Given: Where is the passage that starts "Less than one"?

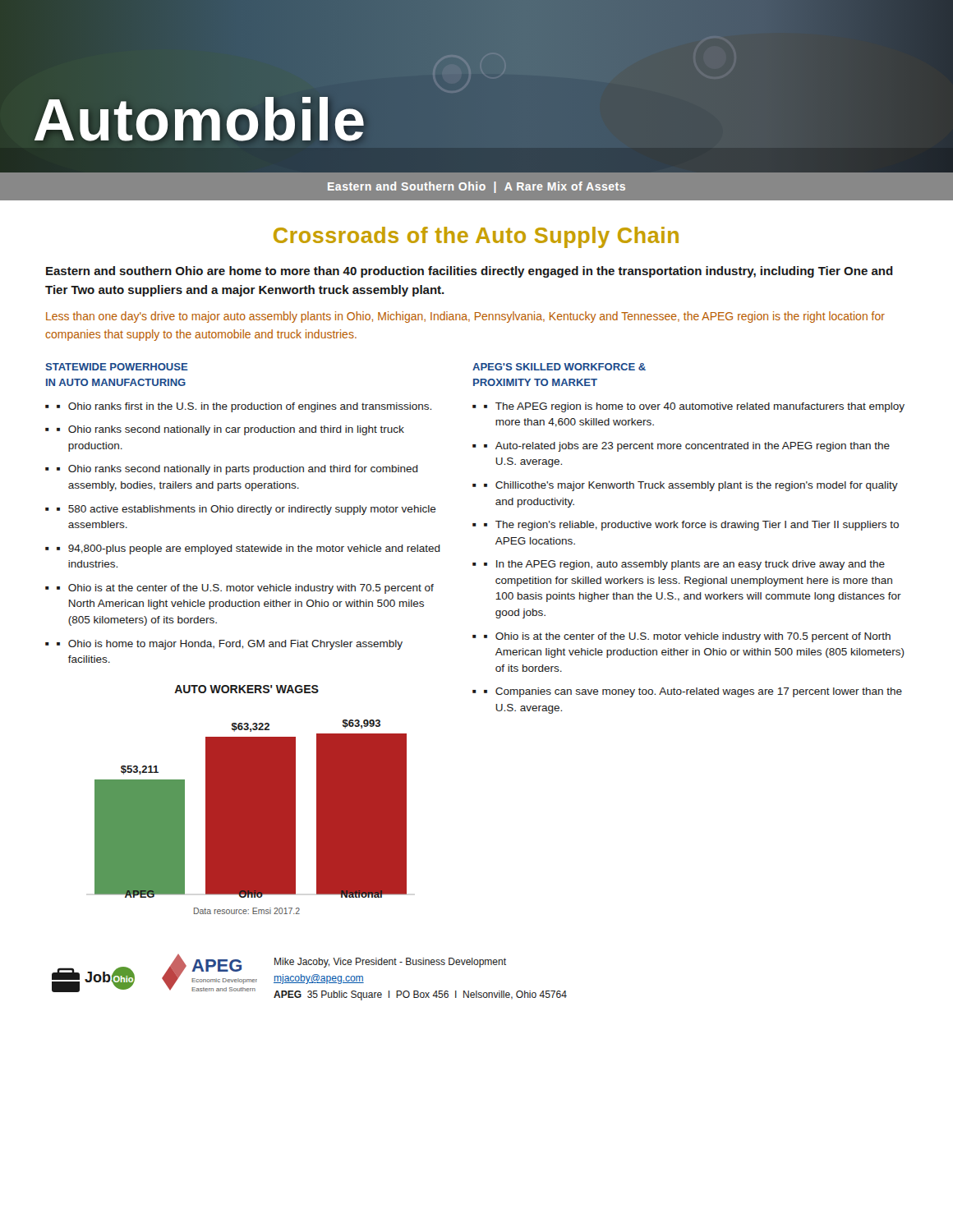Looking at the screenshot, I should point(465,325).
